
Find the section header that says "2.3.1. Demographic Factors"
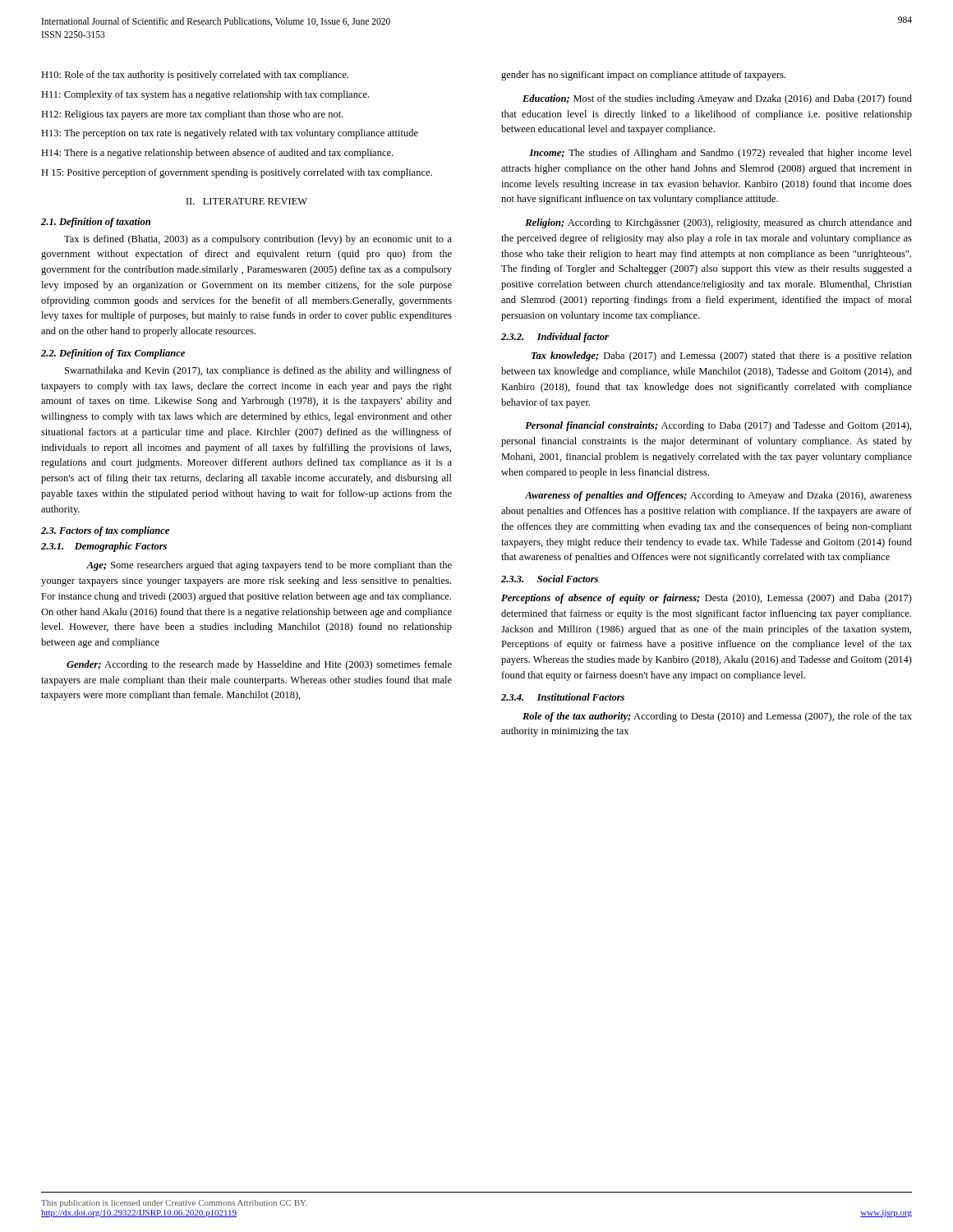(104, 546)
